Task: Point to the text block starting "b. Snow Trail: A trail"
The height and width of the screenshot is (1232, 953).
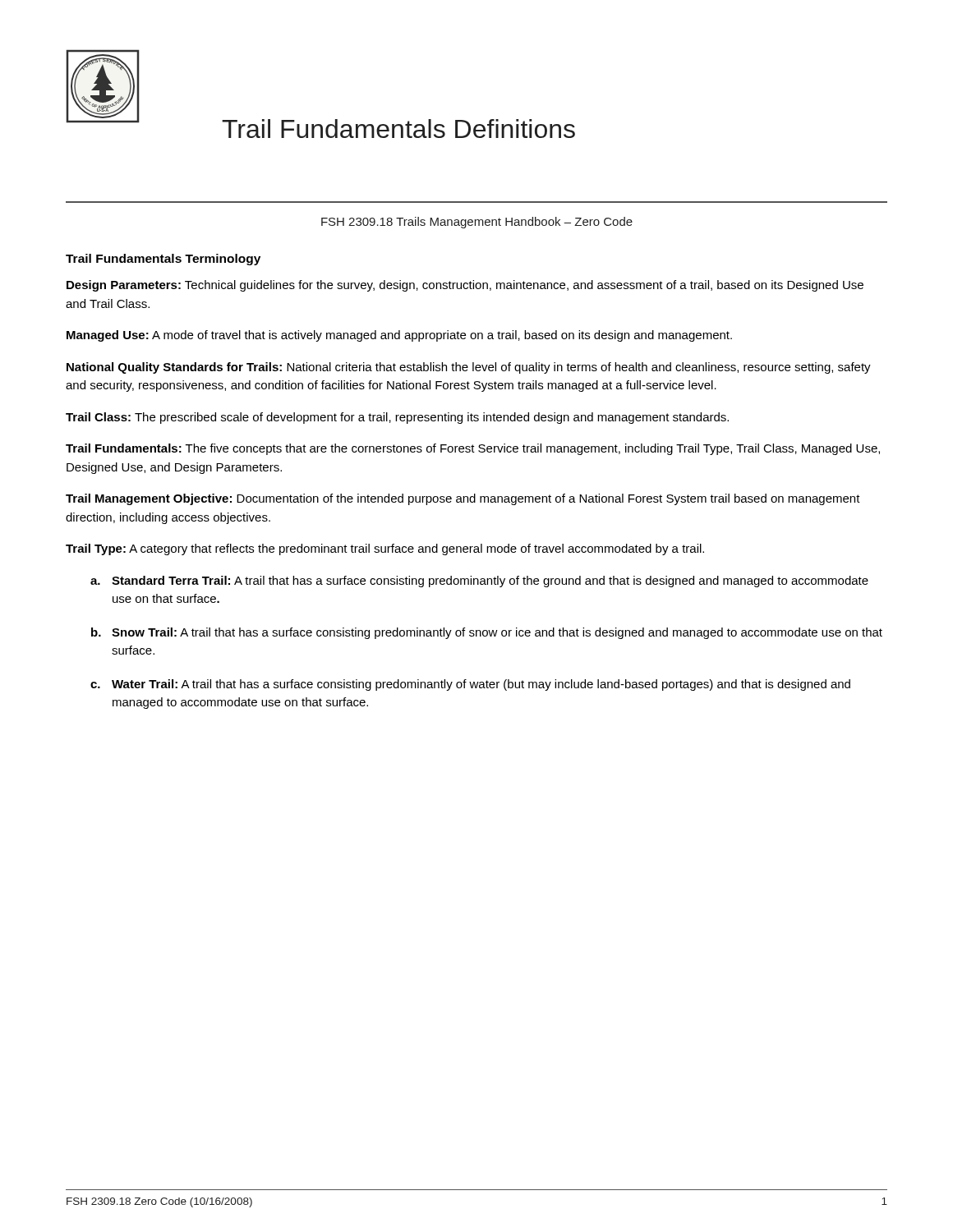Action: [x=489, y=642]
